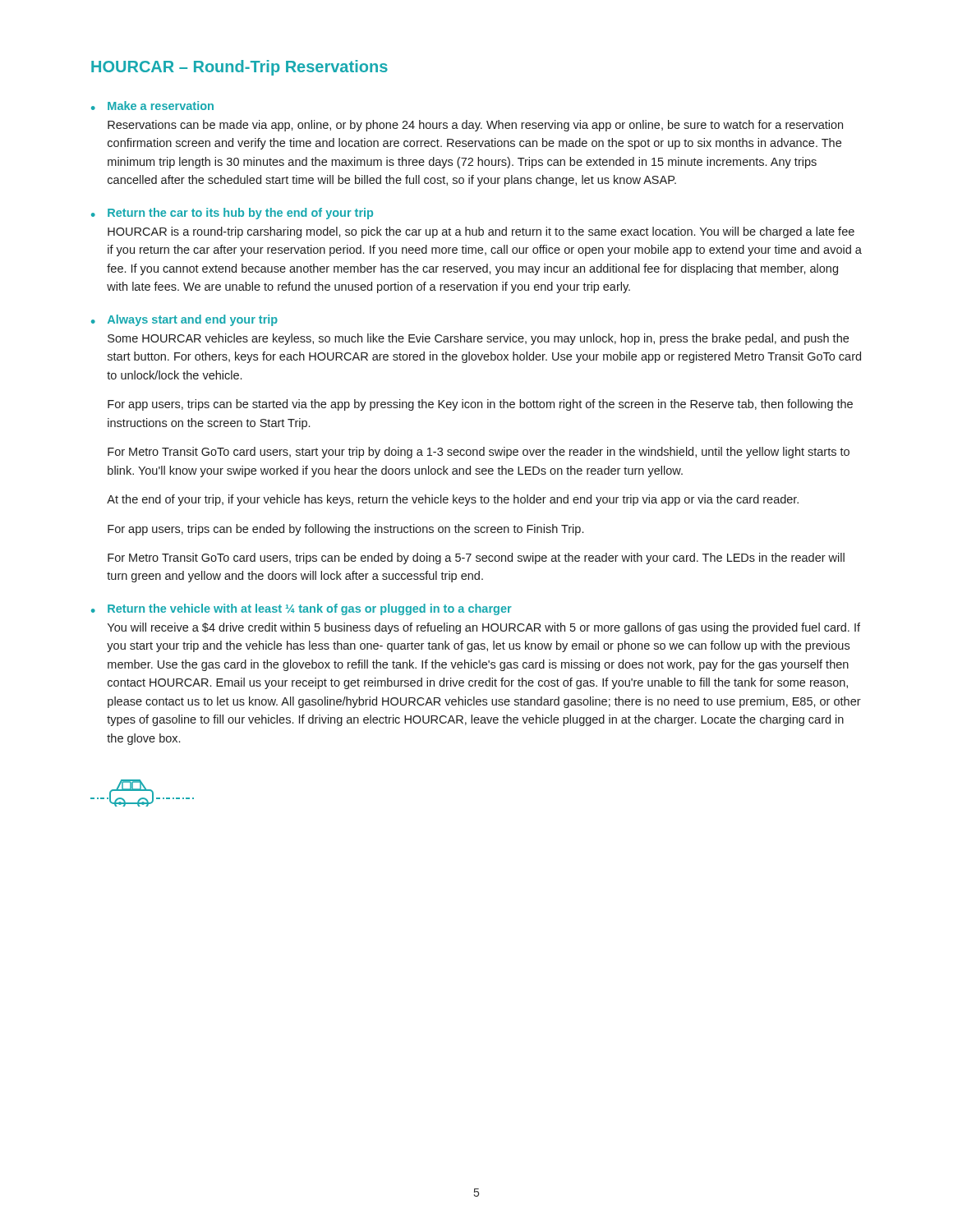The height and width of the screenshot is (1232, 953).
Task: Point to the region starting "You will receive"
Action: (484, 683)
